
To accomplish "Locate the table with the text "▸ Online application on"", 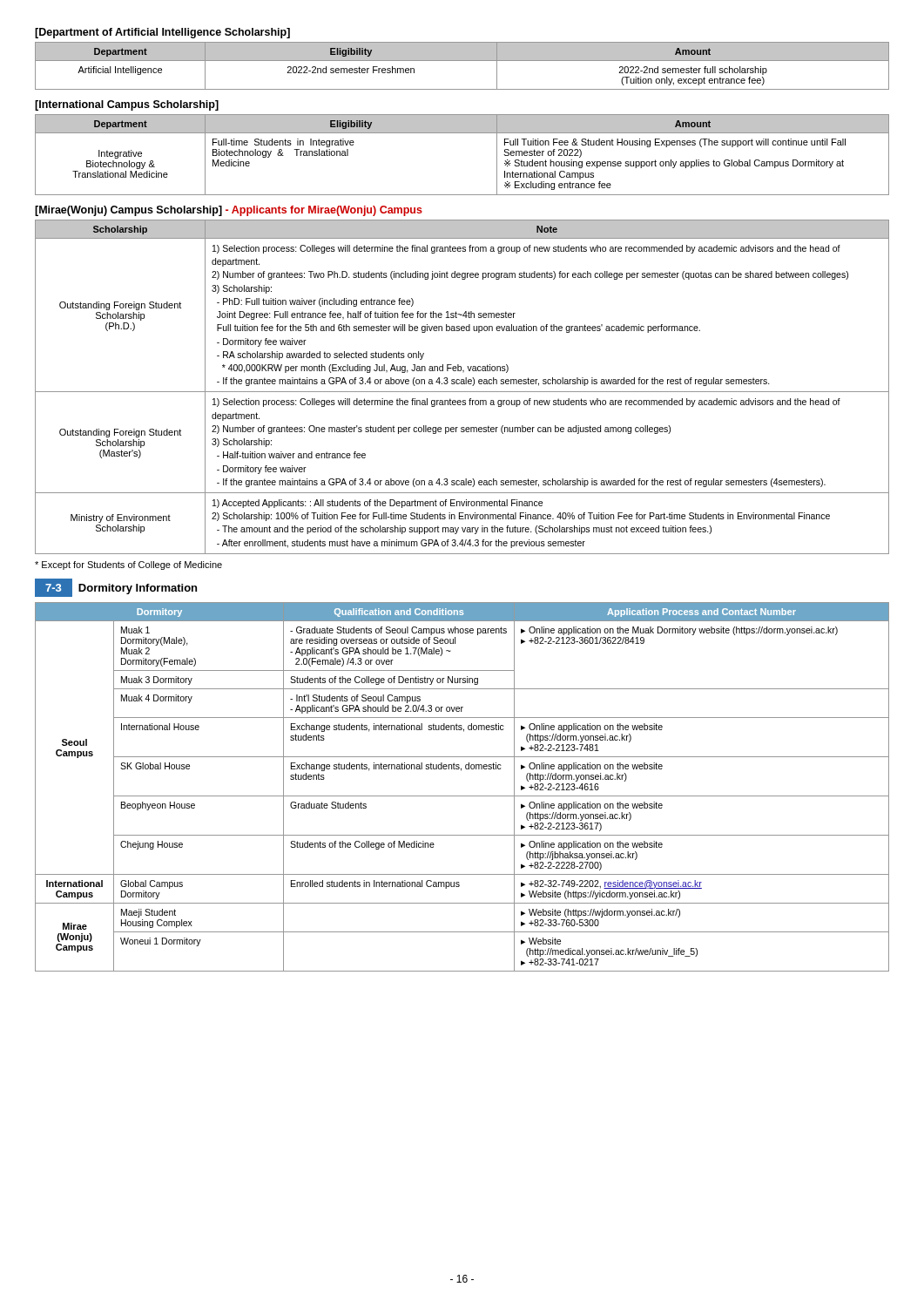I will click(x=462, y=787).
